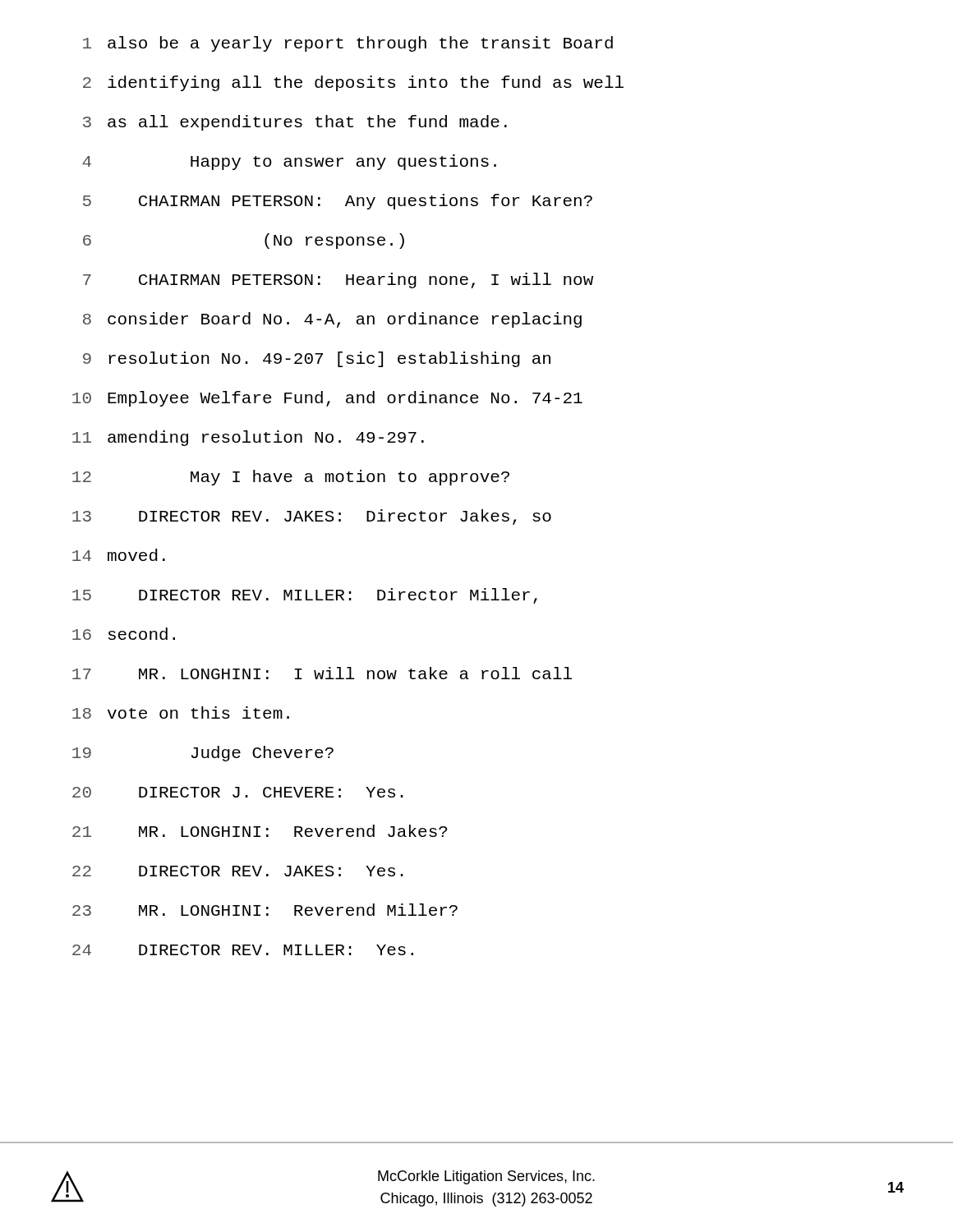
Task: Find the list item with the text "6 (No response.)"
Action: coord(87,239)
